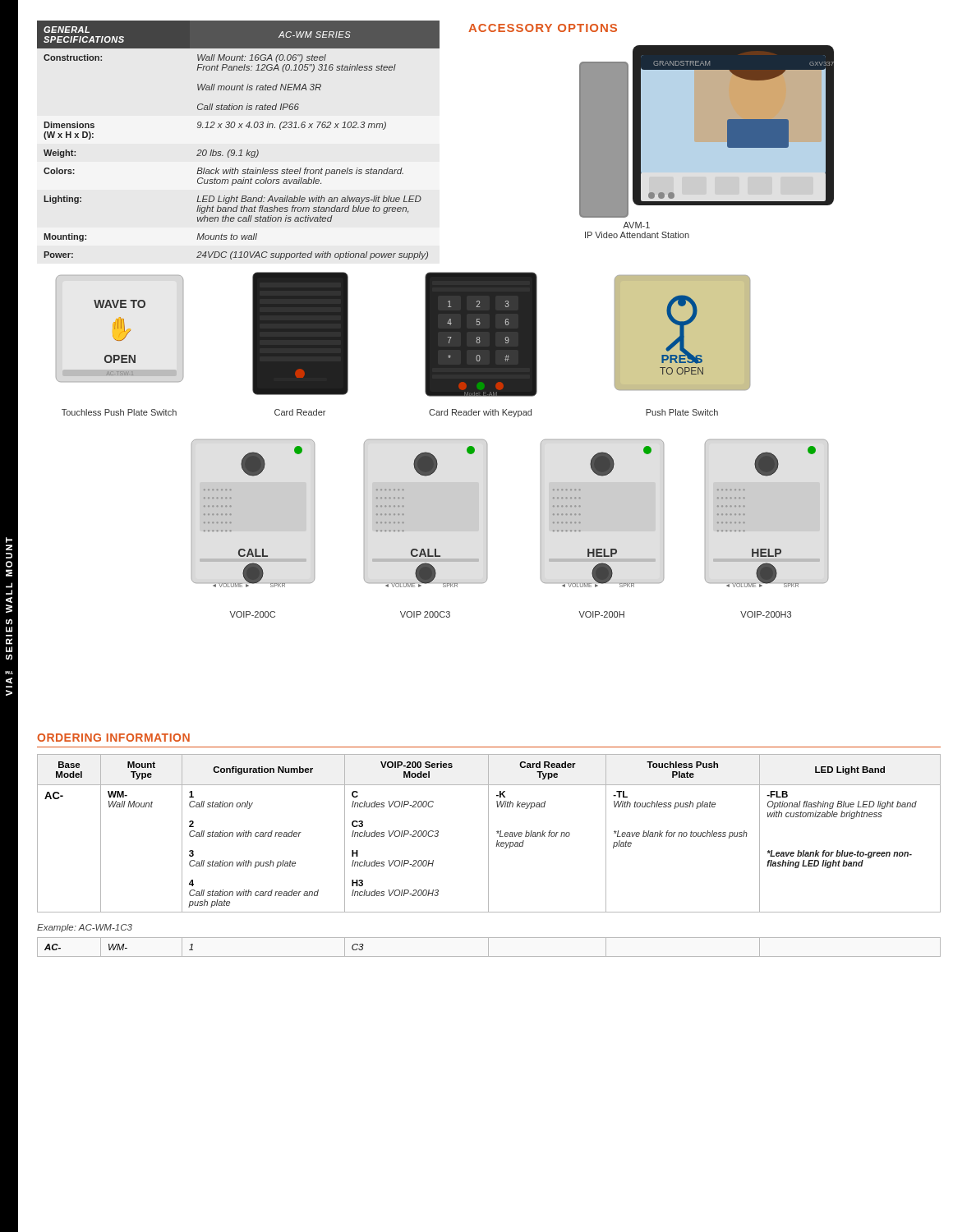Locate the block starting "VOIP 200C3"
953x1232 pixels.
(x=425, y=614)
